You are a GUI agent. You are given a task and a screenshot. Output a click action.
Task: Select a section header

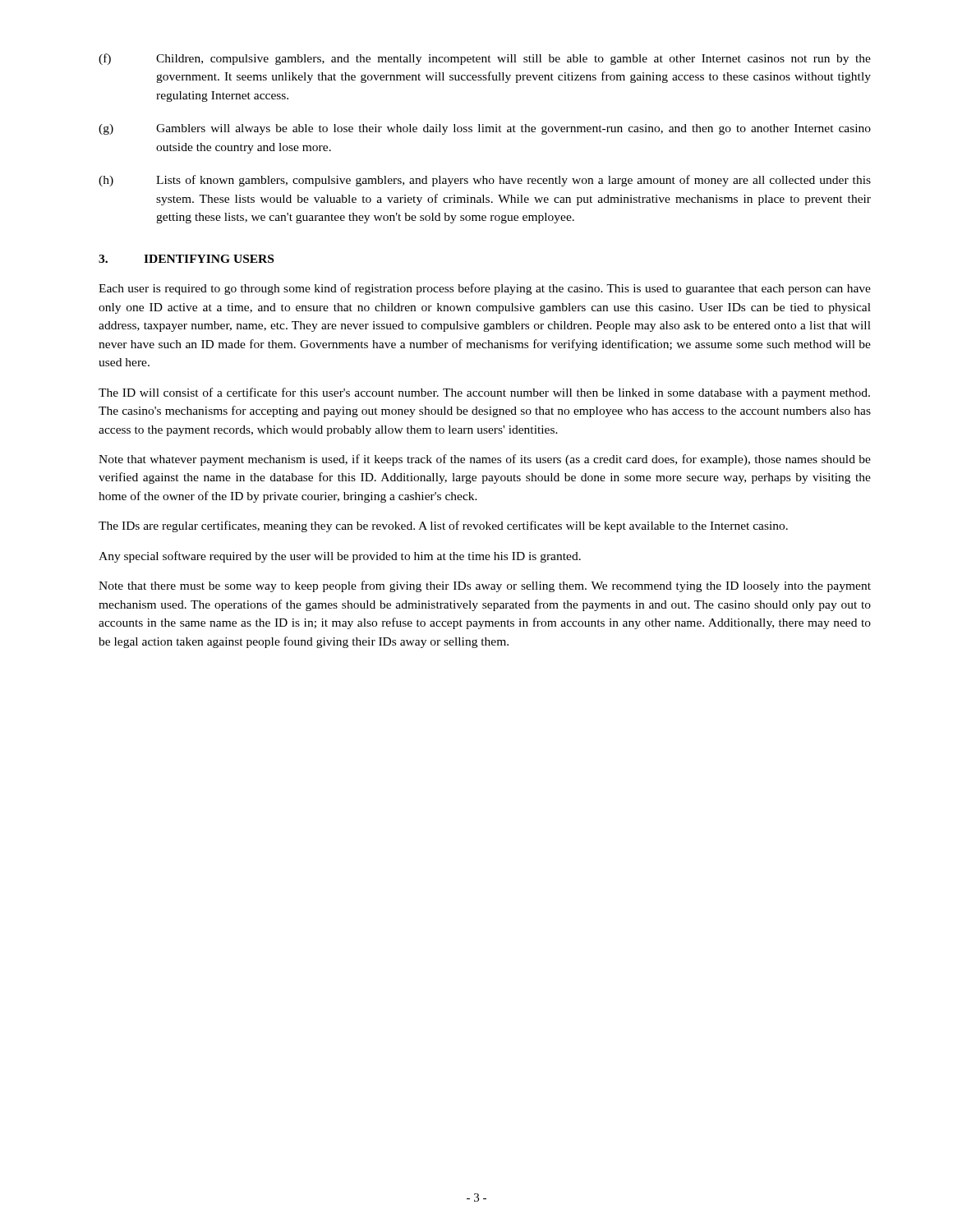coord(186,259)
